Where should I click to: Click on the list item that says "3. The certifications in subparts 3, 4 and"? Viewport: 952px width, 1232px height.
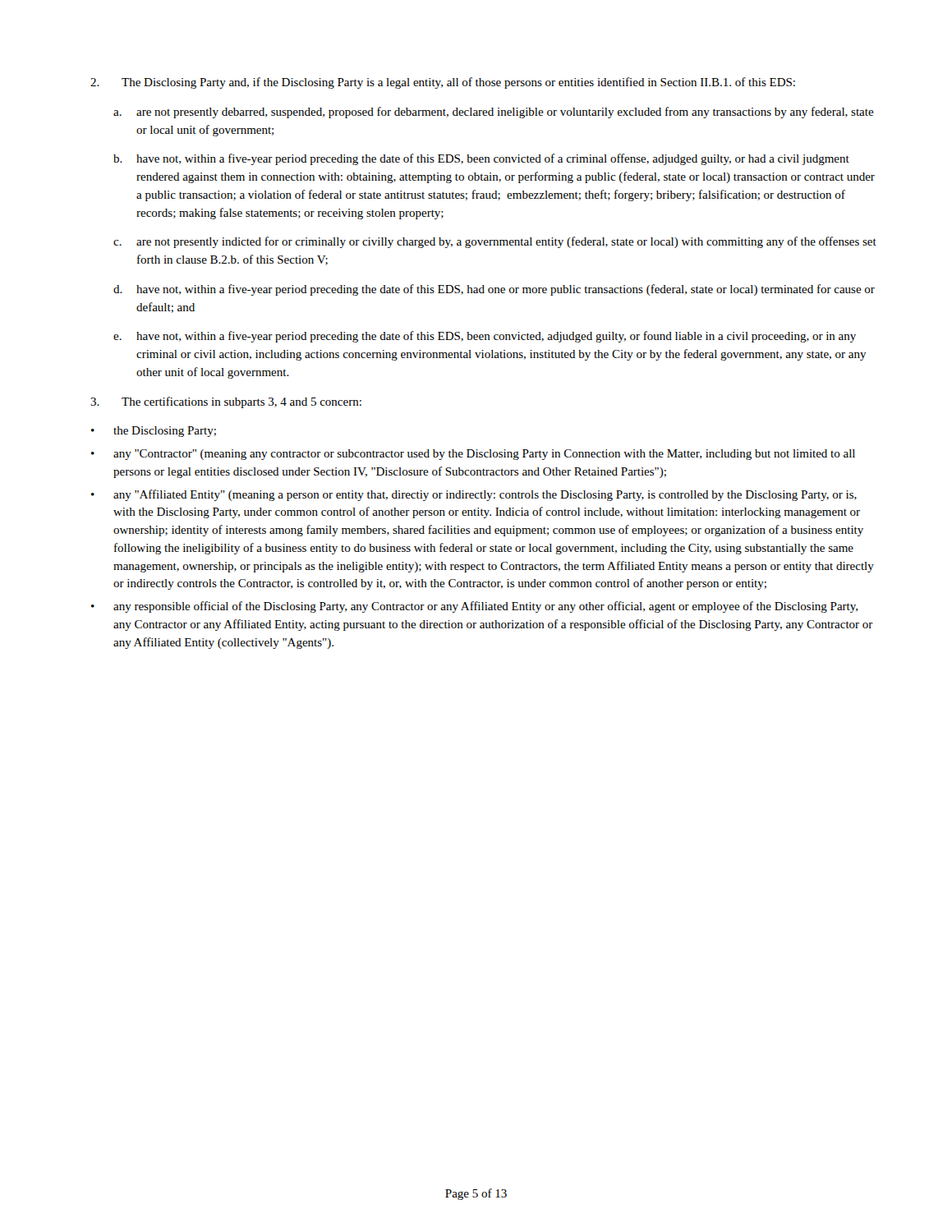click(226, 402)
